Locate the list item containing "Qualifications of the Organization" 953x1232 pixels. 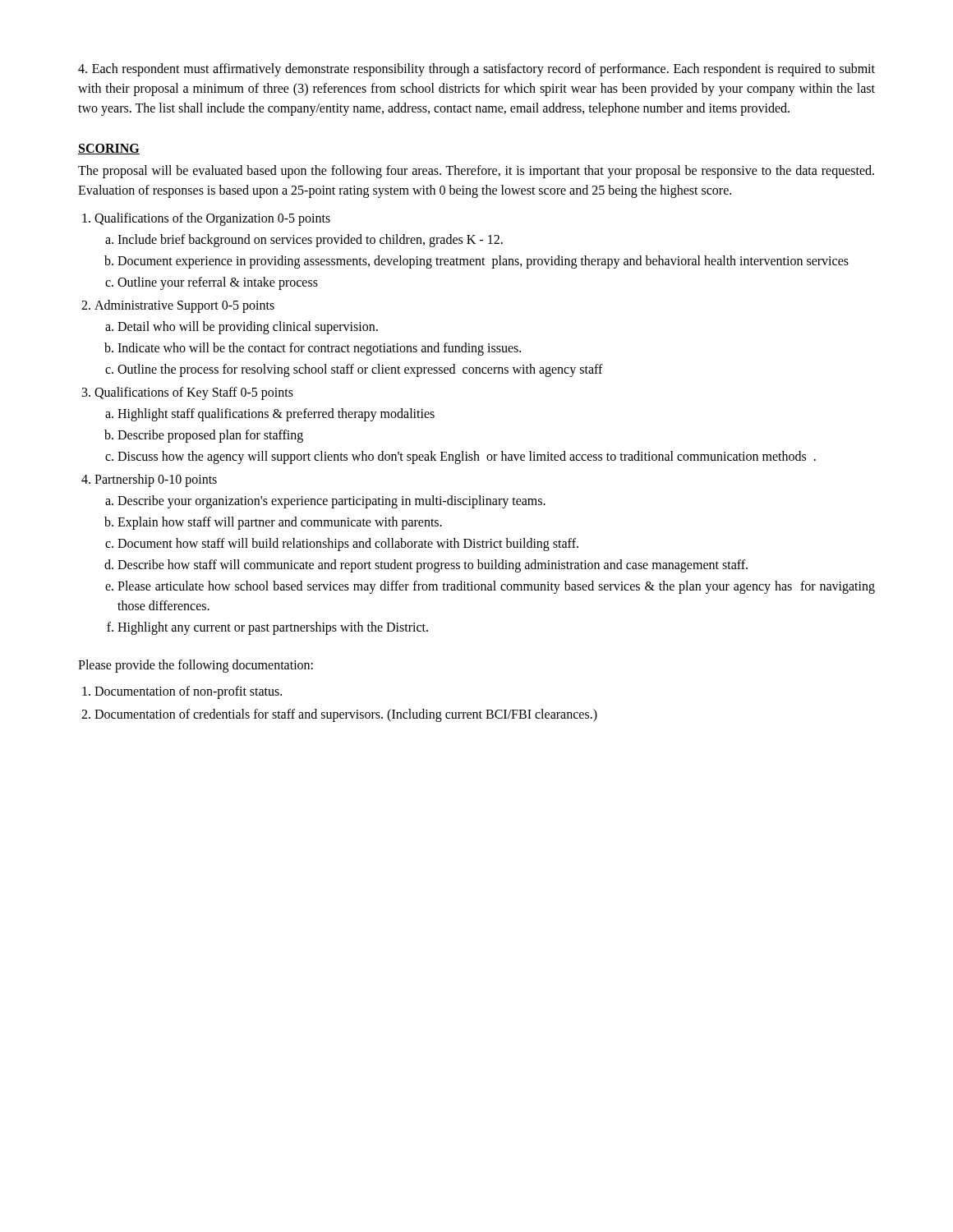485,252
